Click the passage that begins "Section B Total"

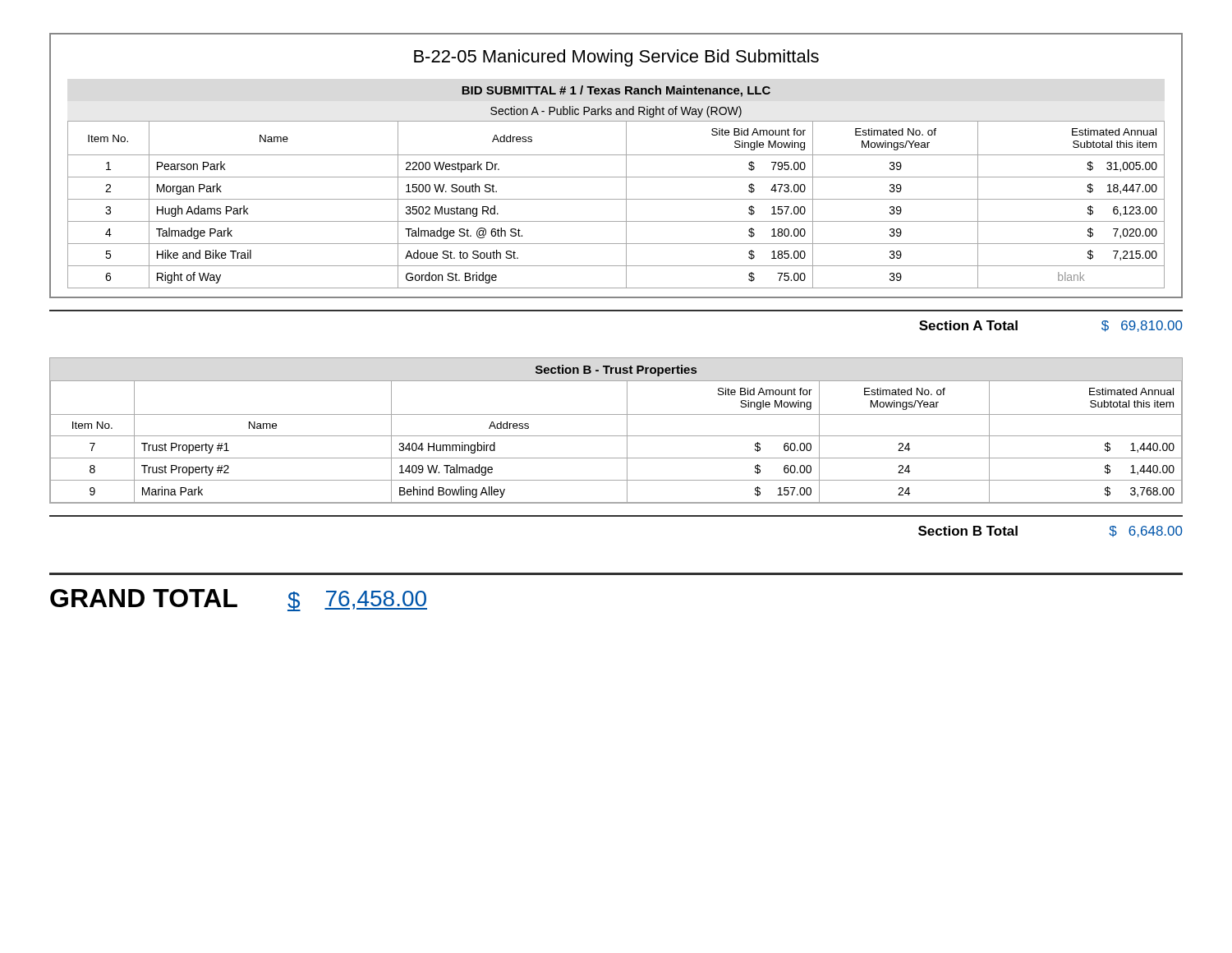963,530
